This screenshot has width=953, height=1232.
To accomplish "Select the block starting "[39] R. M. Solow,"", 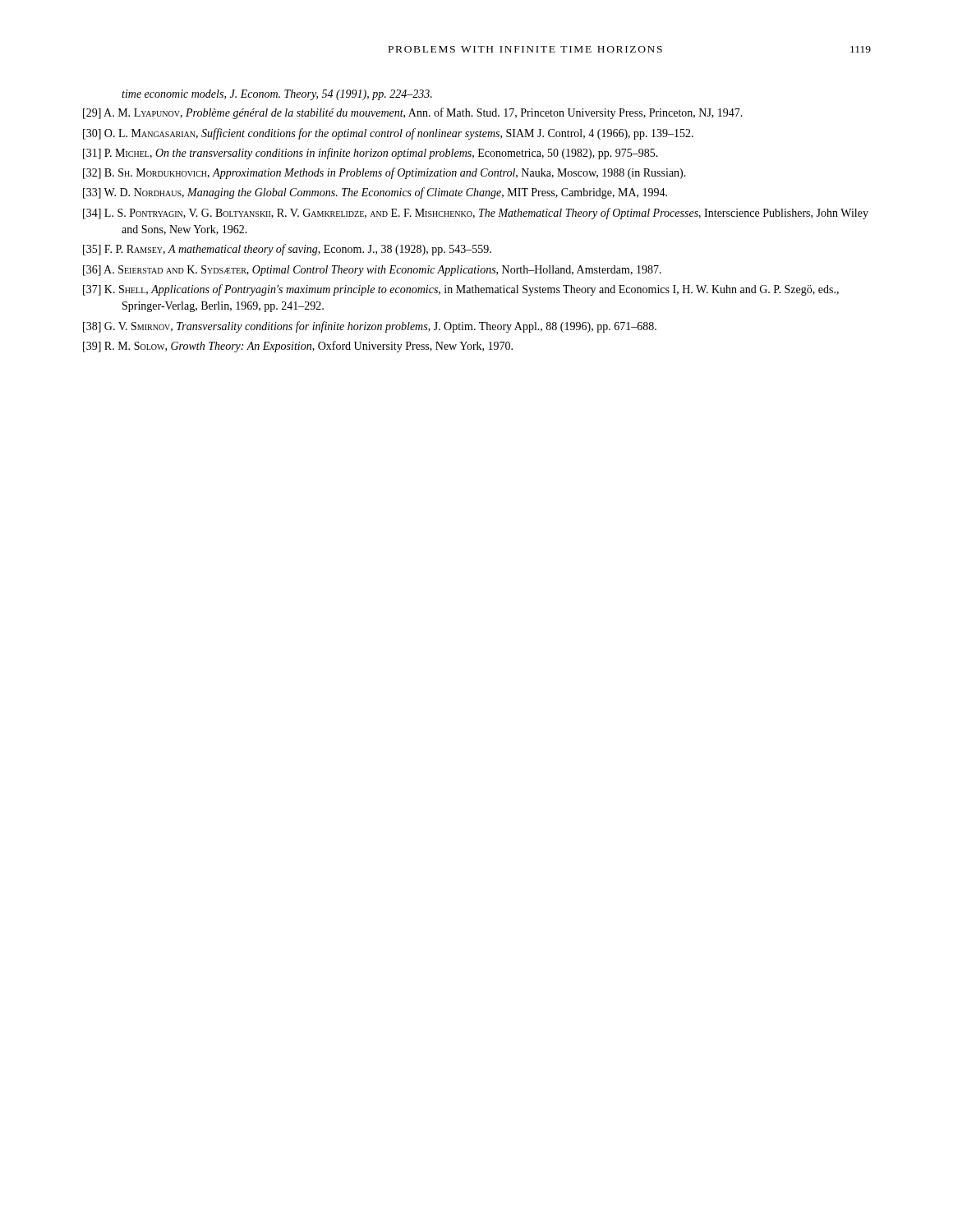I will tap(476, 347).
